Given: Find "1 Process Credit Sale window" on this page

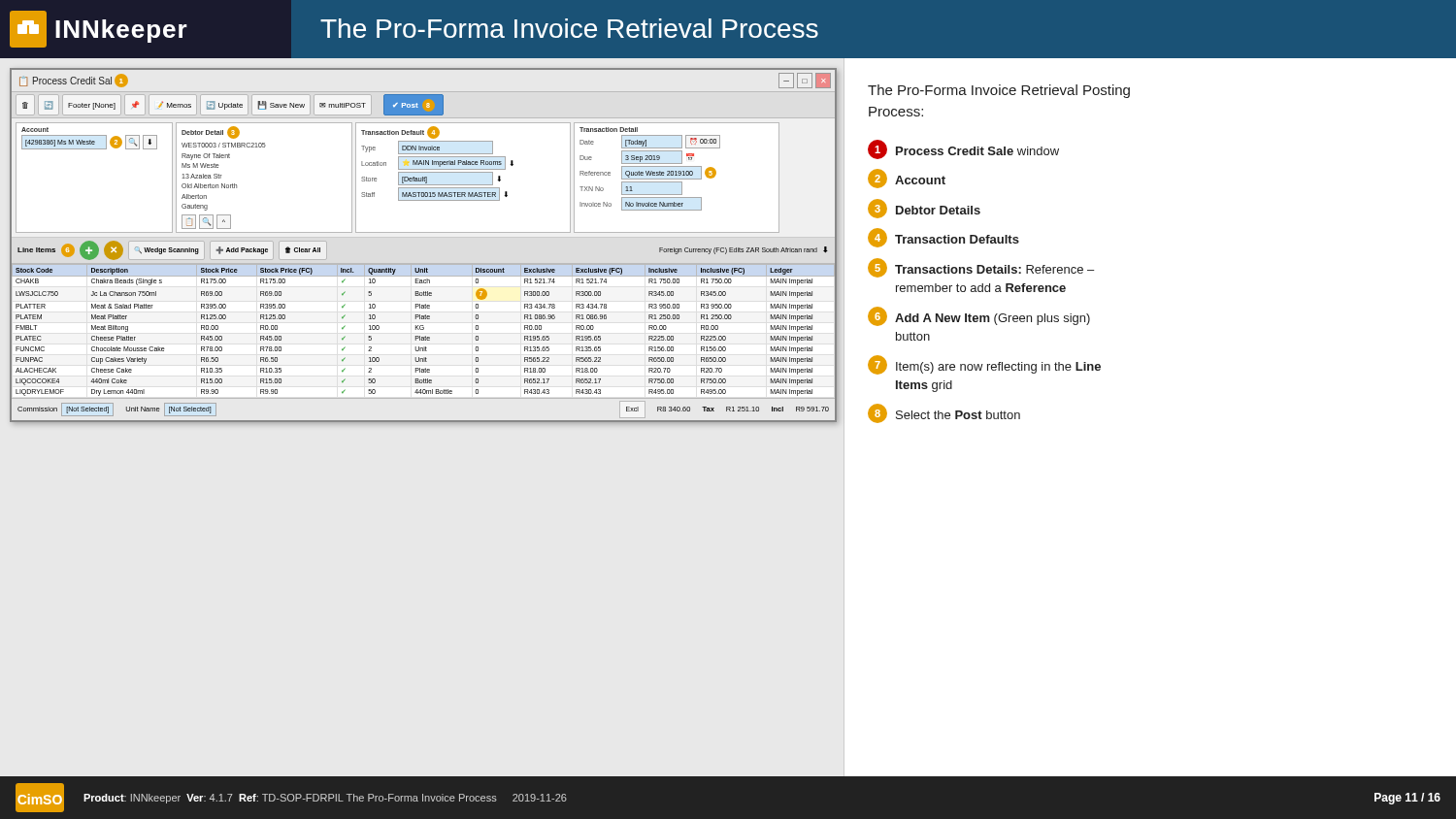Looking at the screenshot, I should pos(963,150).
